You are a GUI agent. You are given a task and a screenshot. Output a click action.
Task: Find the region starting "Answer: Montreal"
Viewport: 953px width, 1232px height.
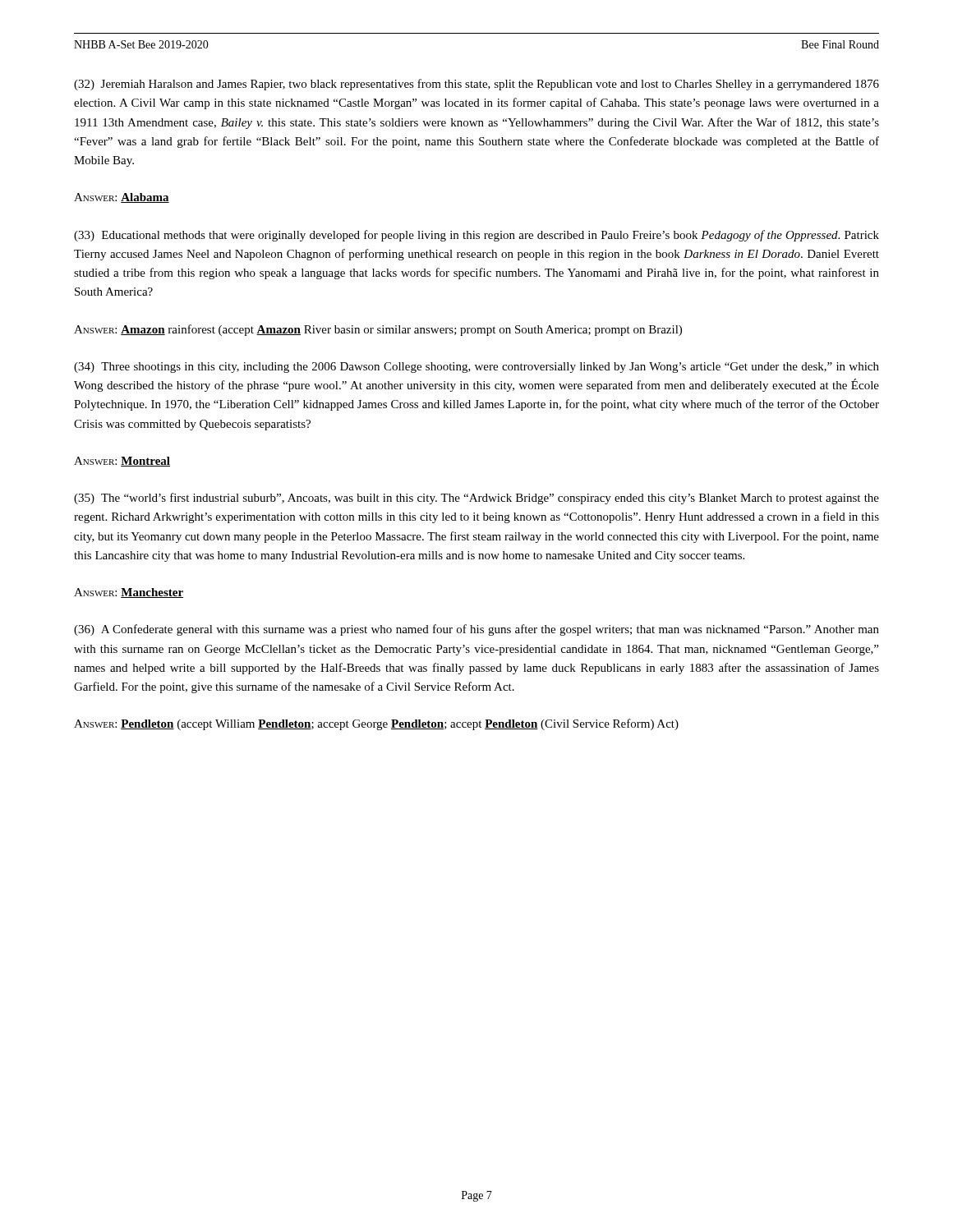click(x=122, y=461)
